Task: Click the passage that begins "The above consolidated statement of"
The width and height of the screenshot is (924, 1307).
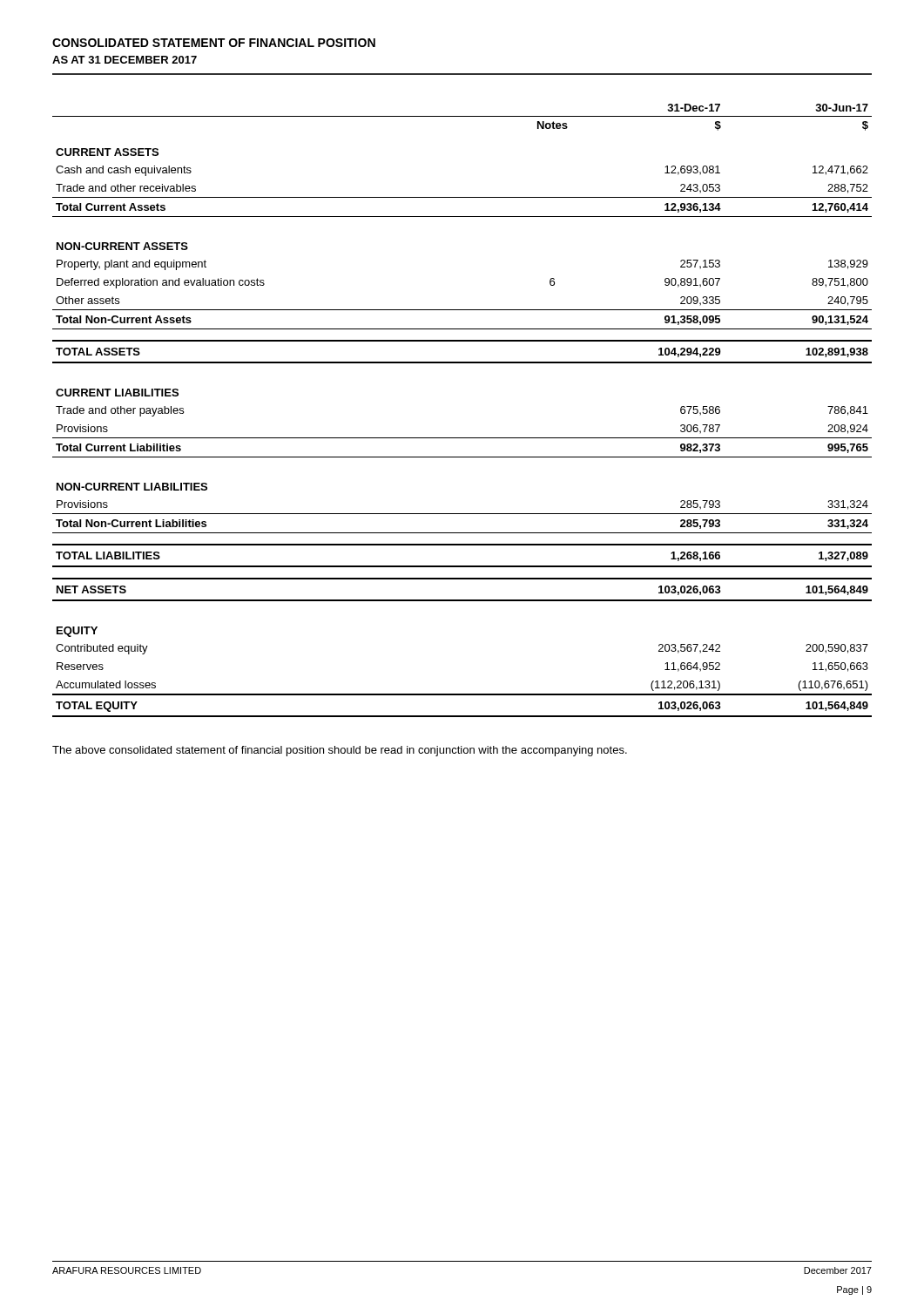Action: pos(340,750)
